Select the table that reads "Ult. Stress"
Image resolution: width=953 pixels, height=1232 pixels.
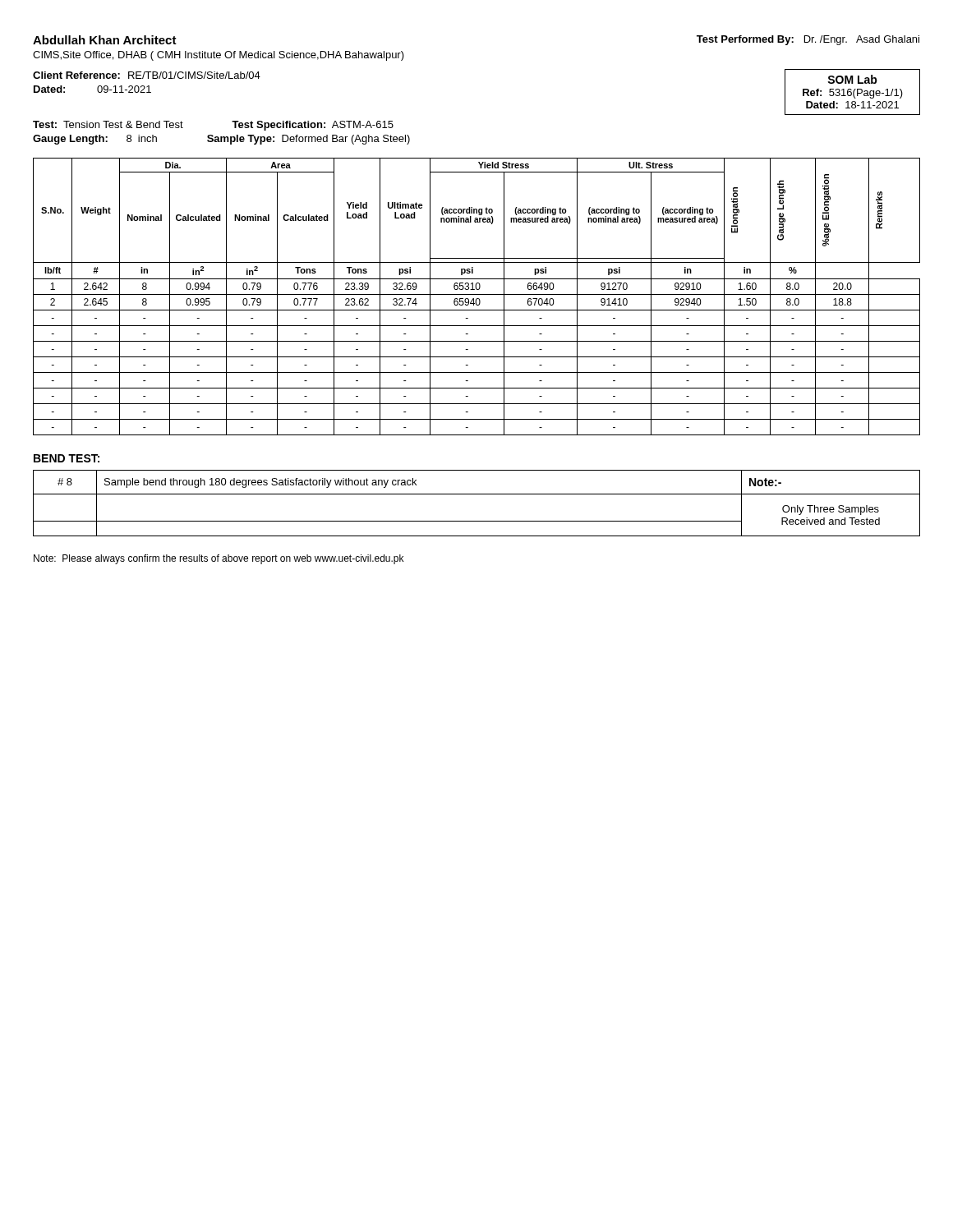[x=476, y=296]
